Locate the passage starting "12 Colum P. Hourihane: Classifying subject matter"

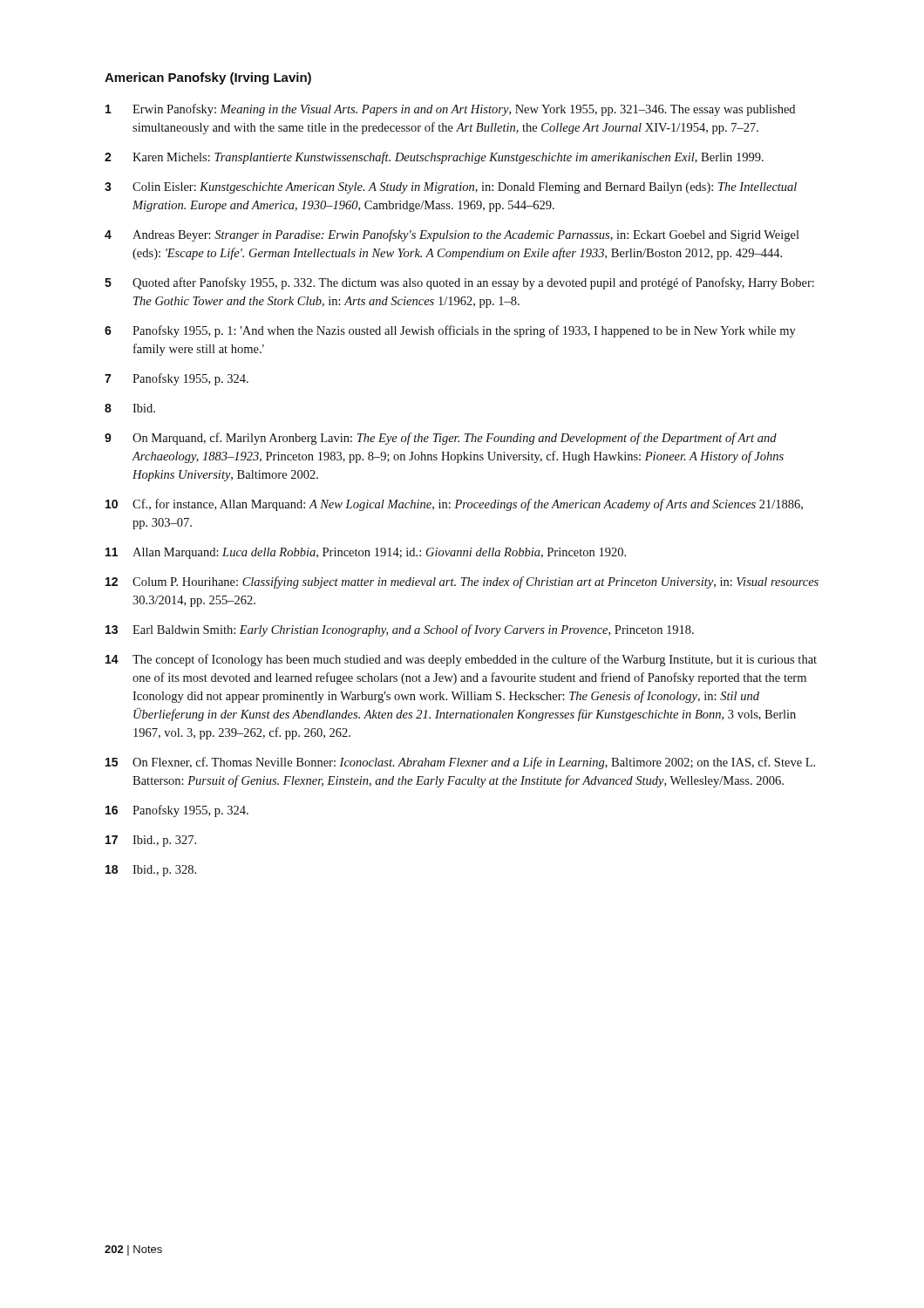(x=462, y=591)
